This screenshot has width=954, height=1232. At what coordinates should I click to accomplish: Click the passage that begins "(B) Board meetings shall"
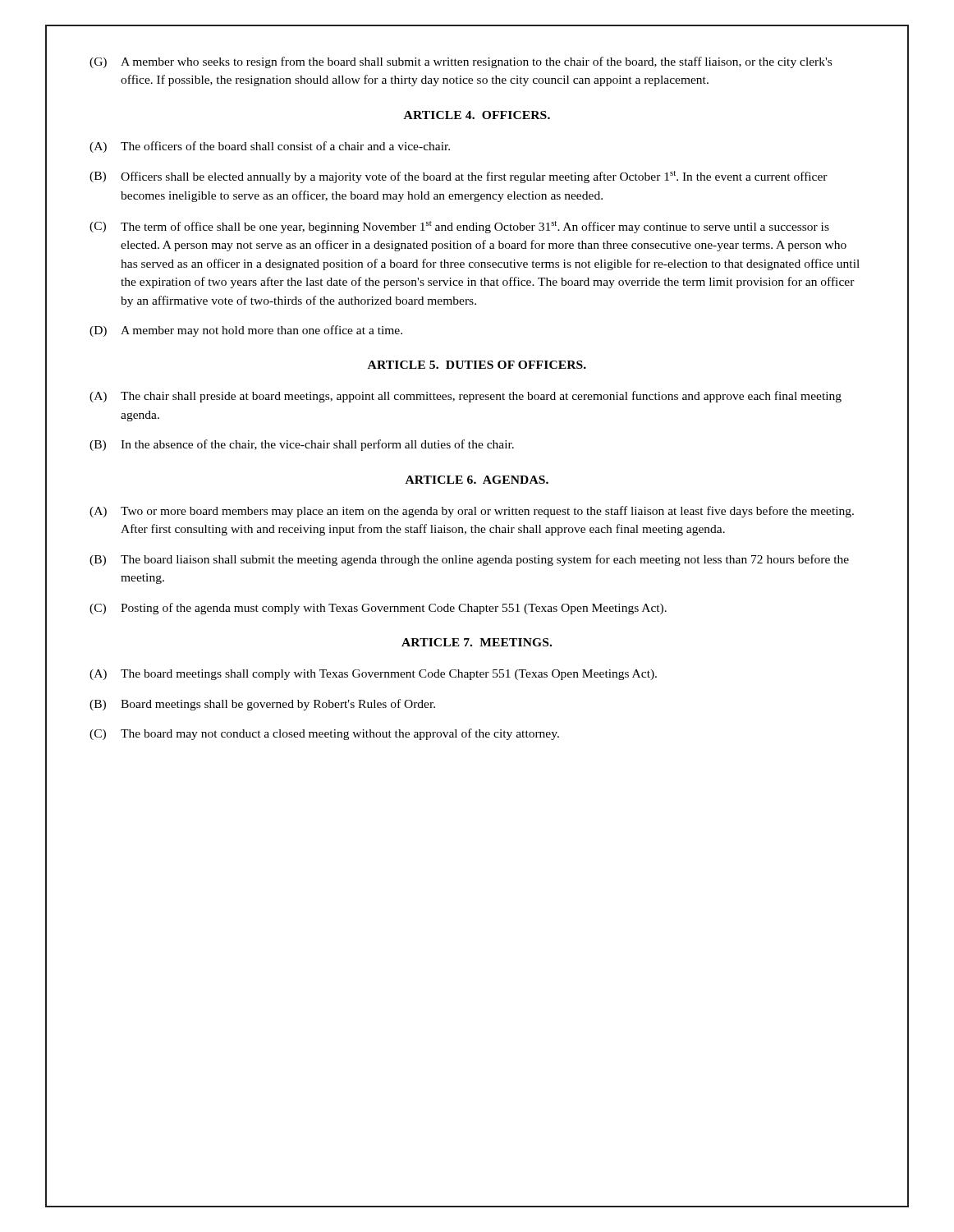click(x=262, y=705)
